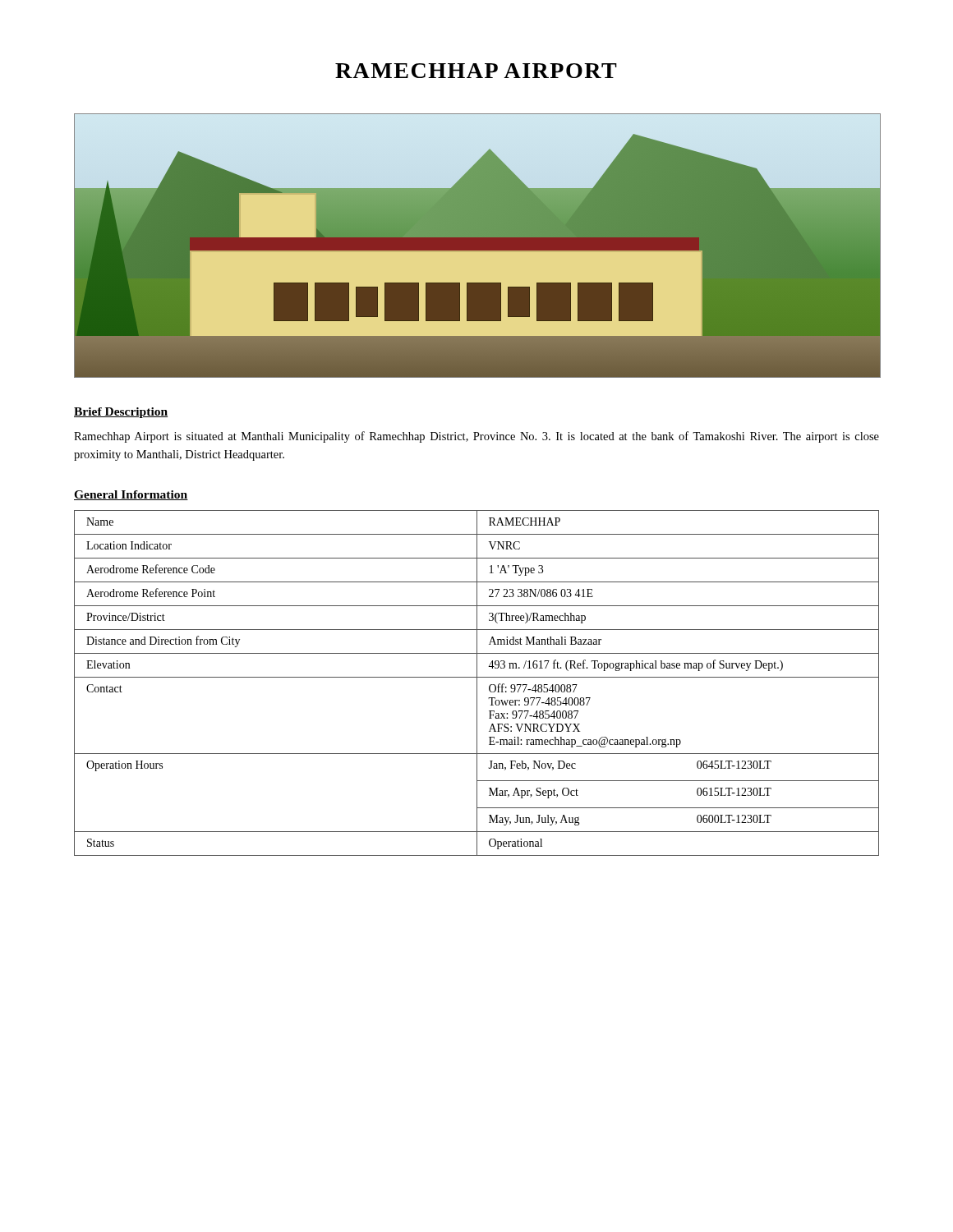Locate the photo
The height and width of the screenshot is (1232, 953).
click(476, 246)
